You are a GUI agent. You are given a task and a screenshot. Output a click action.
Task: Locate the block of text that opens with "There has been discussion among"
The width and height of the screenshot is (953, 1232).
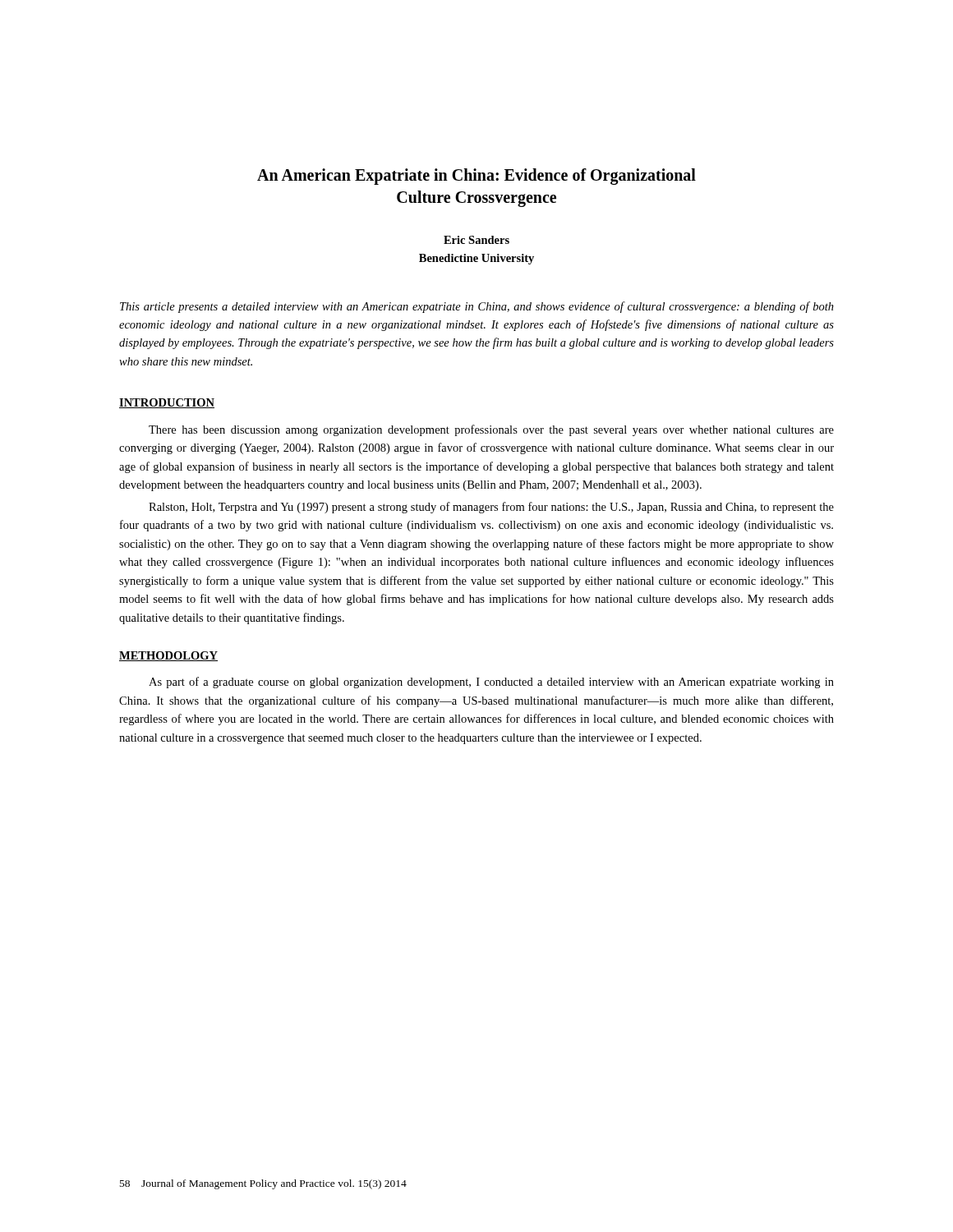(476, 524)
